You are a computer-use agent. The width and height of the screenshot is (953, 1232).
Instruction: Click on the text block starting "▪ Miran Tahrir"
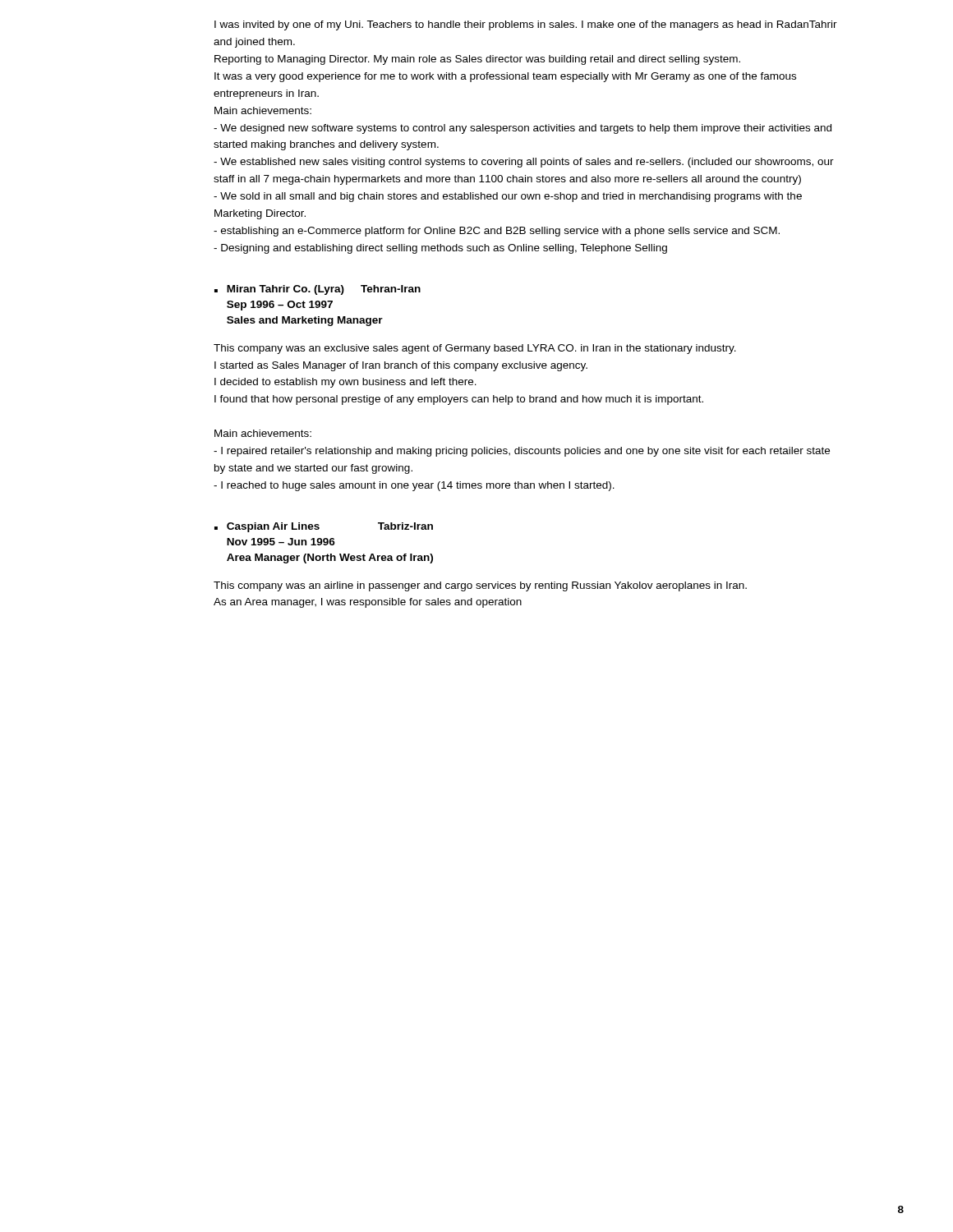click(x=318, y=290)
